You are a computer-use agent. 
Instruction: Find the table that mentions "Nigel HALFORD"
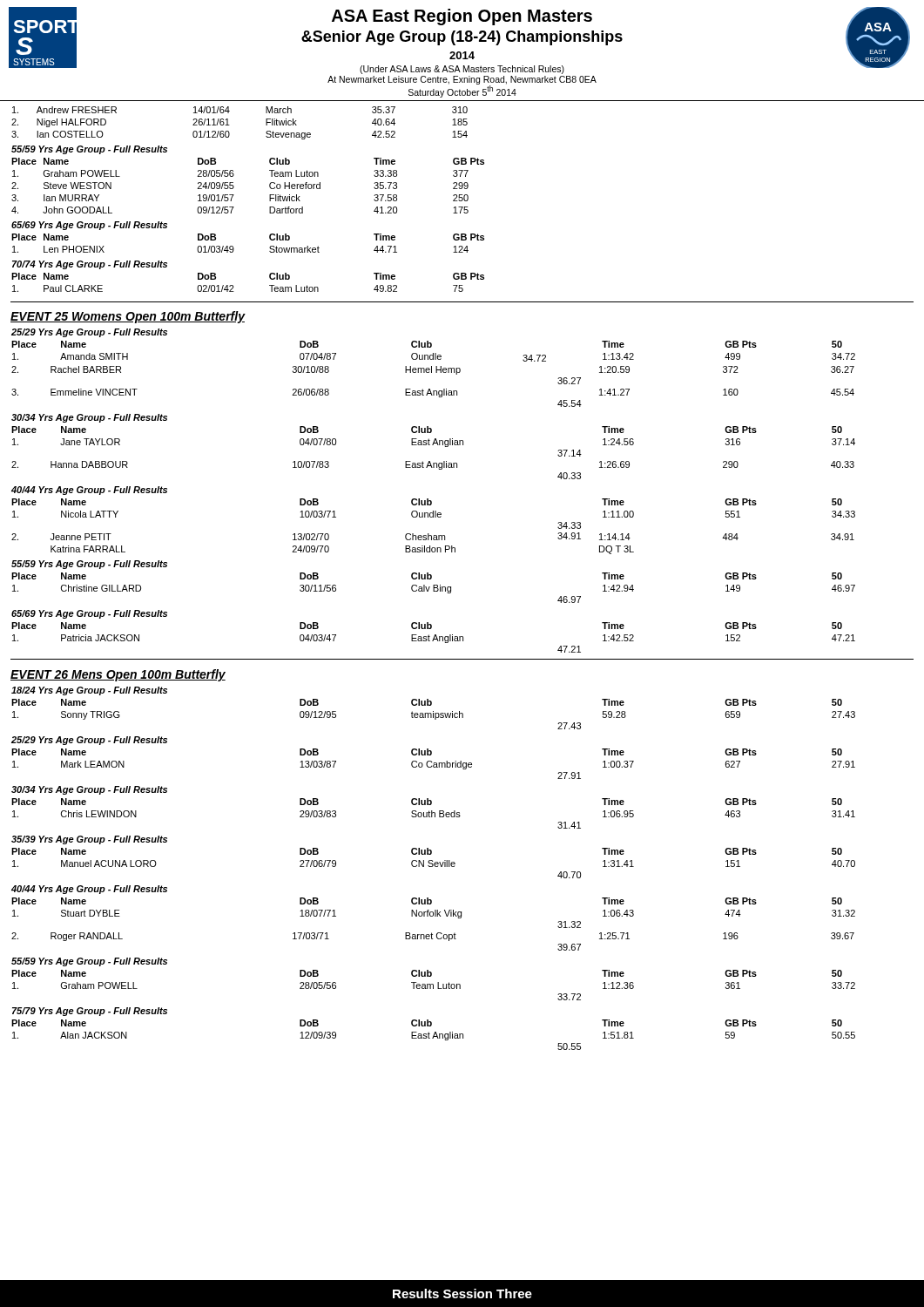pyautogui.click(x=462, y=122)
